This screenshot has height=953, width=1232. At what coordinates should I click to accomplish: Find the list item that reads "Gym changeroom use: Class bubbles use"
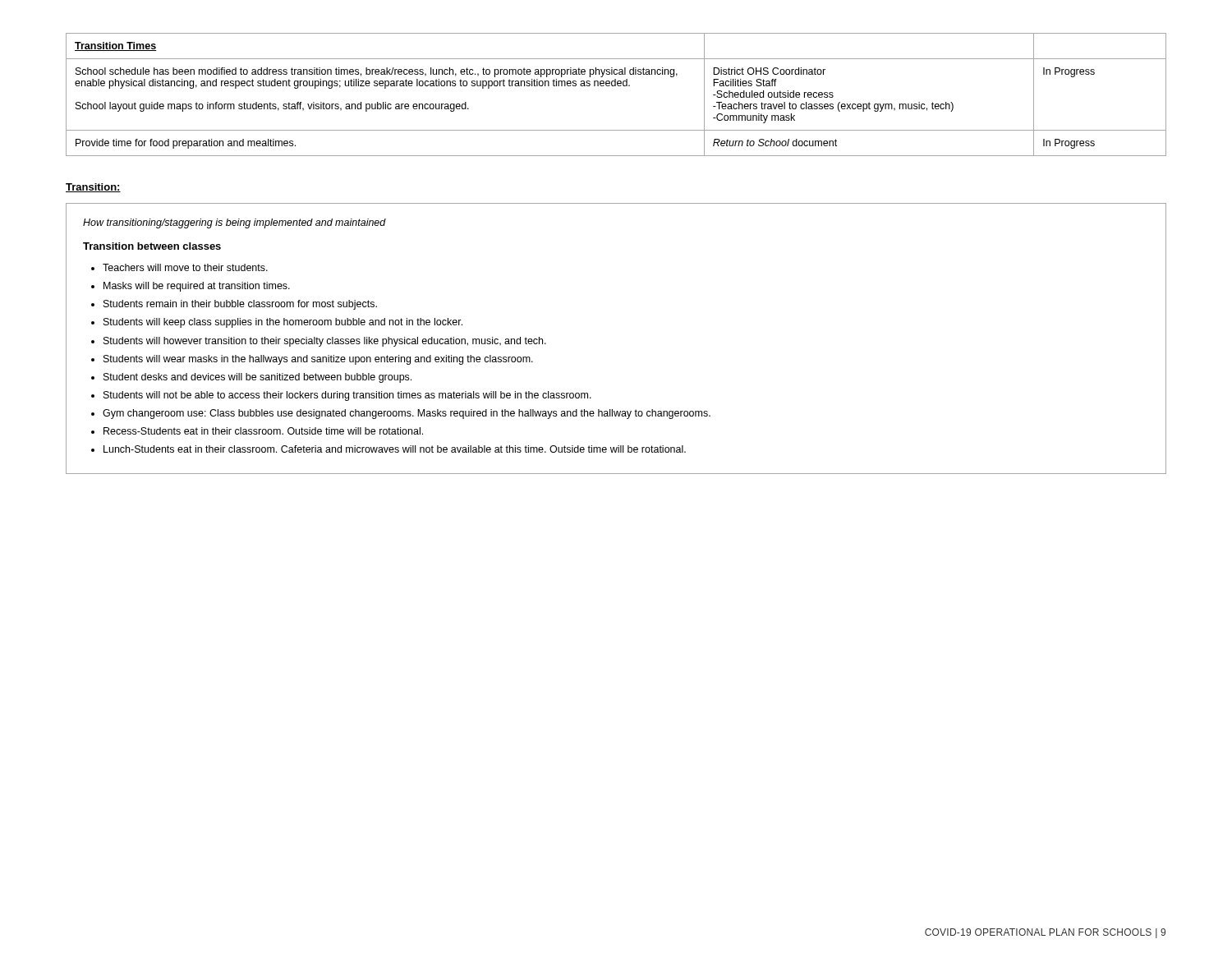(x=407, y=413)
